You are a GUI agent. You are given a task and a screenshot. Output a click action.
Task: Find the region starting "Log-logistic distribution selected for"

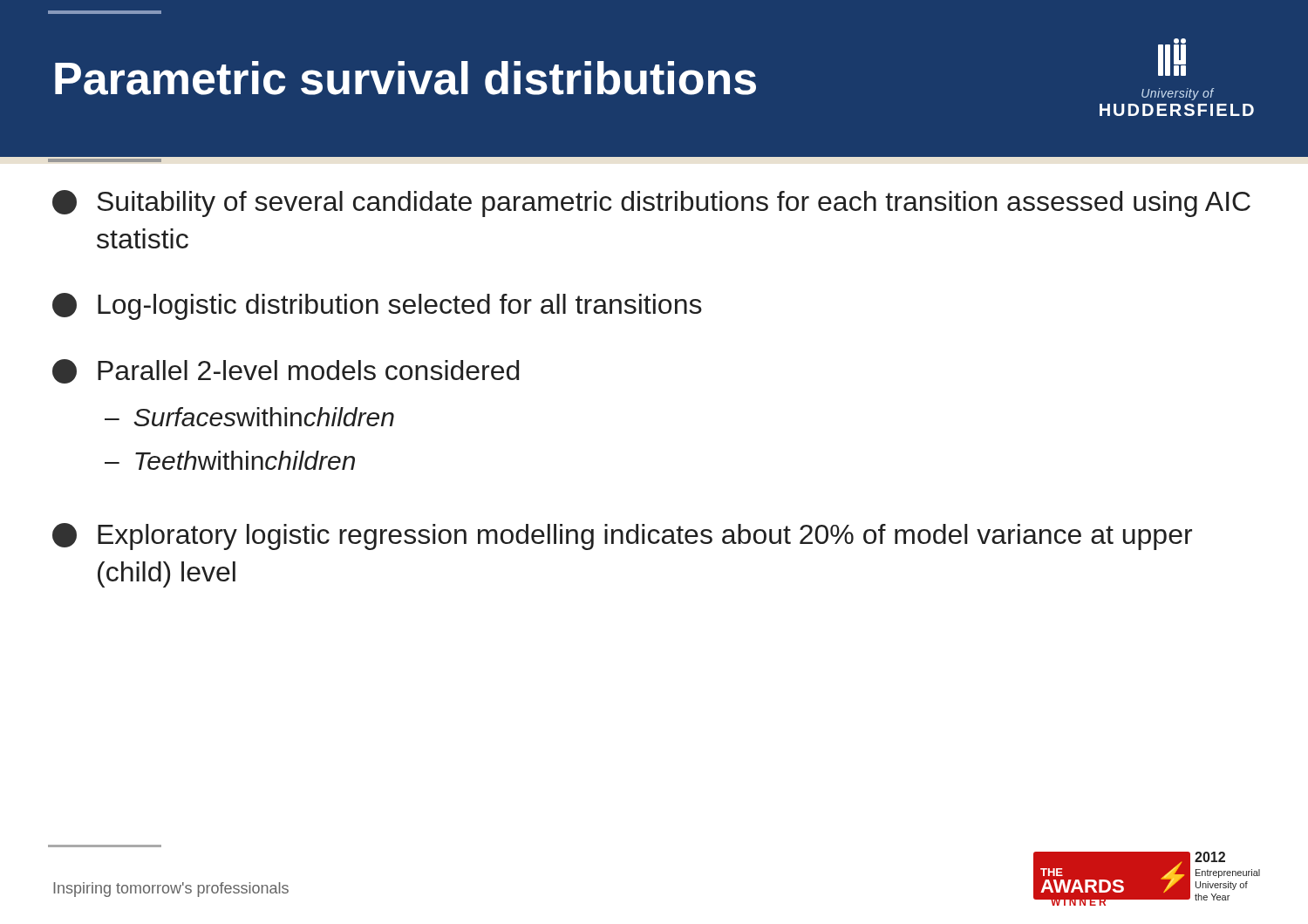(x=377, y=305)
